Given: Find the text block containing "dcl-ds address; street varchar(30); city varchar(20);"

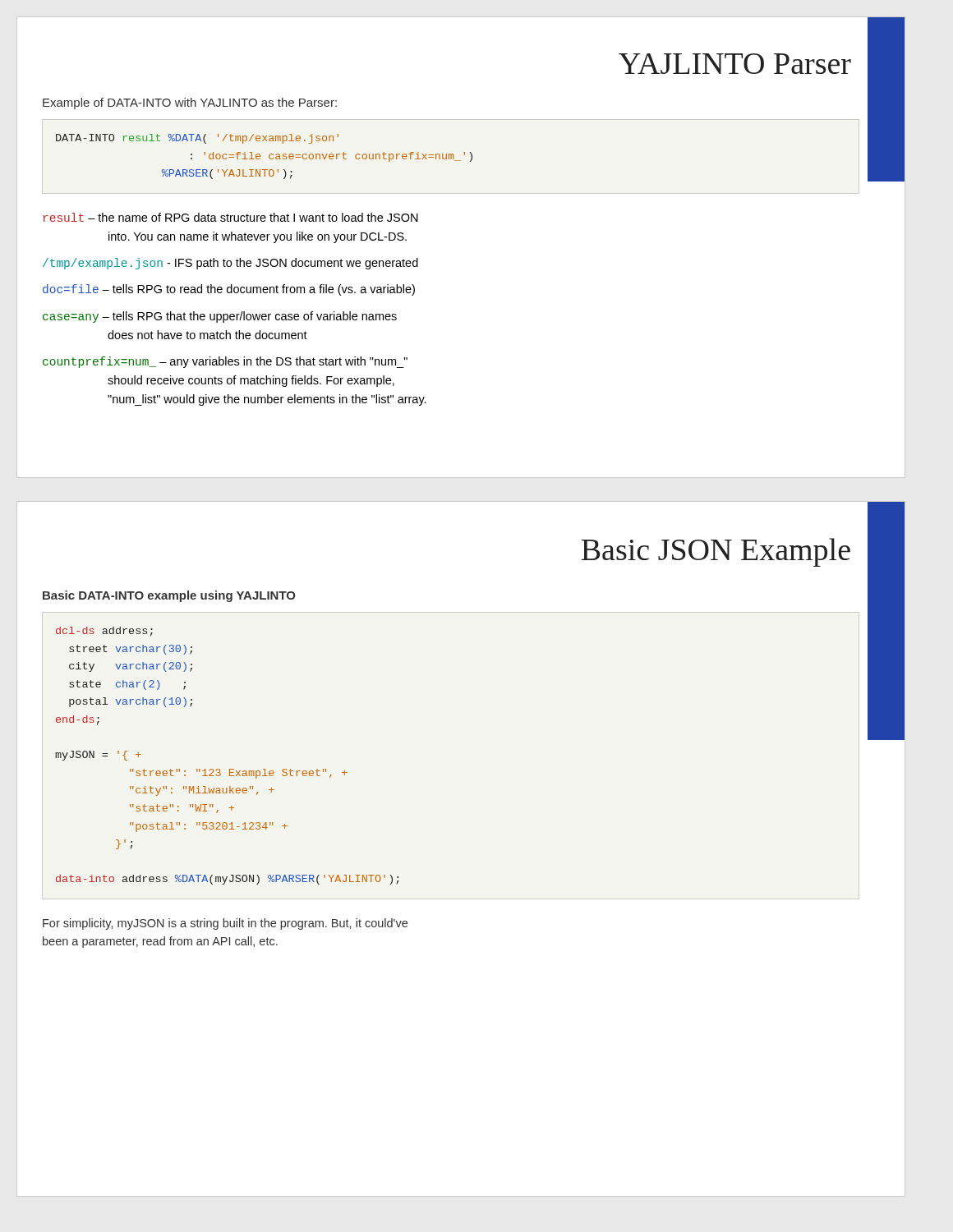Looking at the screenshot, I should 104,632.
